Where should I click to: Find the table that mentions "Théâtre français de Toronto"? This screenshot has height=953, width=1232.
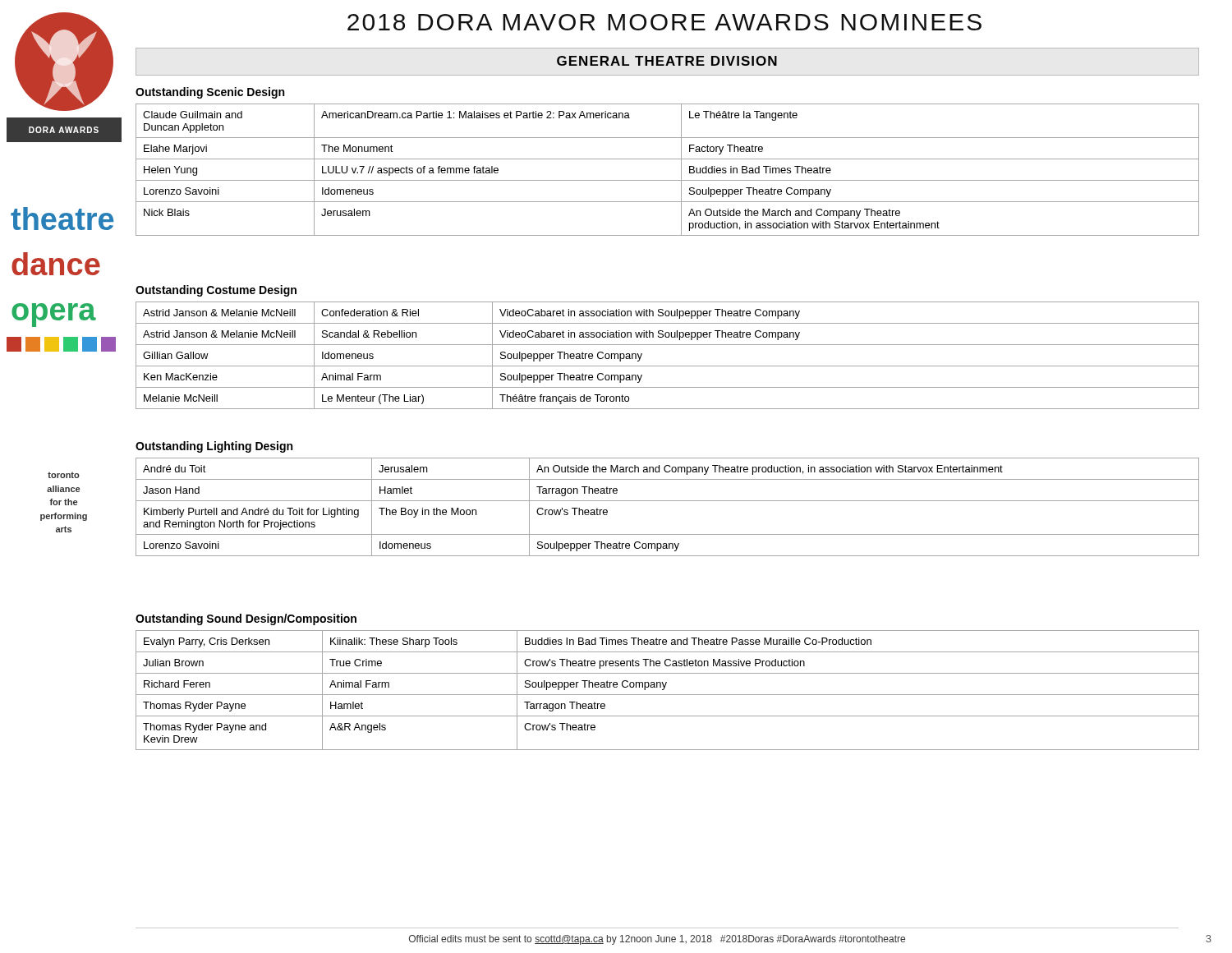click(x=667, y=355)
